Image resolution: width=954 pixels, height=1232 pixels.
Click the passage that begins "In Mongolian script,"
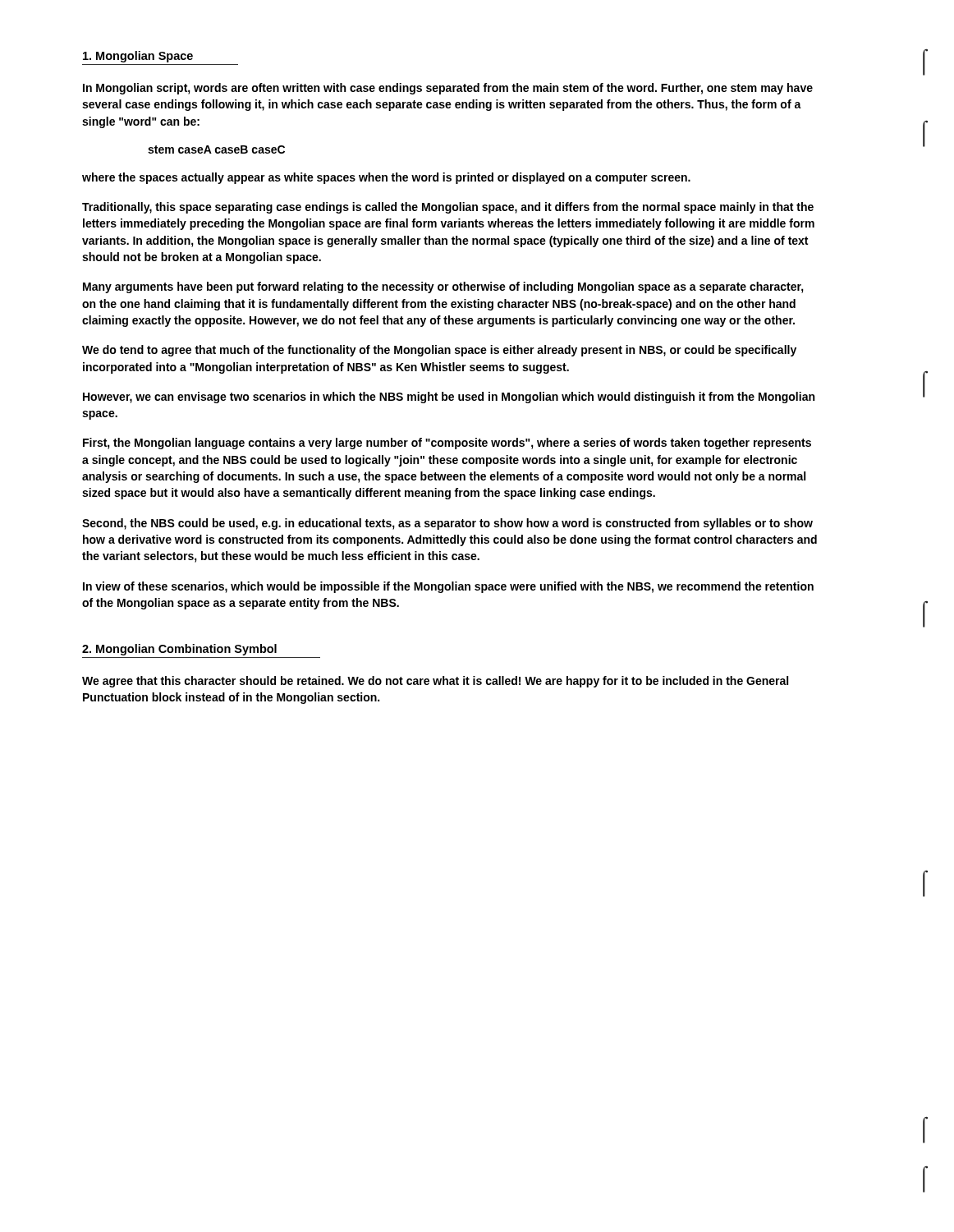click(452, 105)
